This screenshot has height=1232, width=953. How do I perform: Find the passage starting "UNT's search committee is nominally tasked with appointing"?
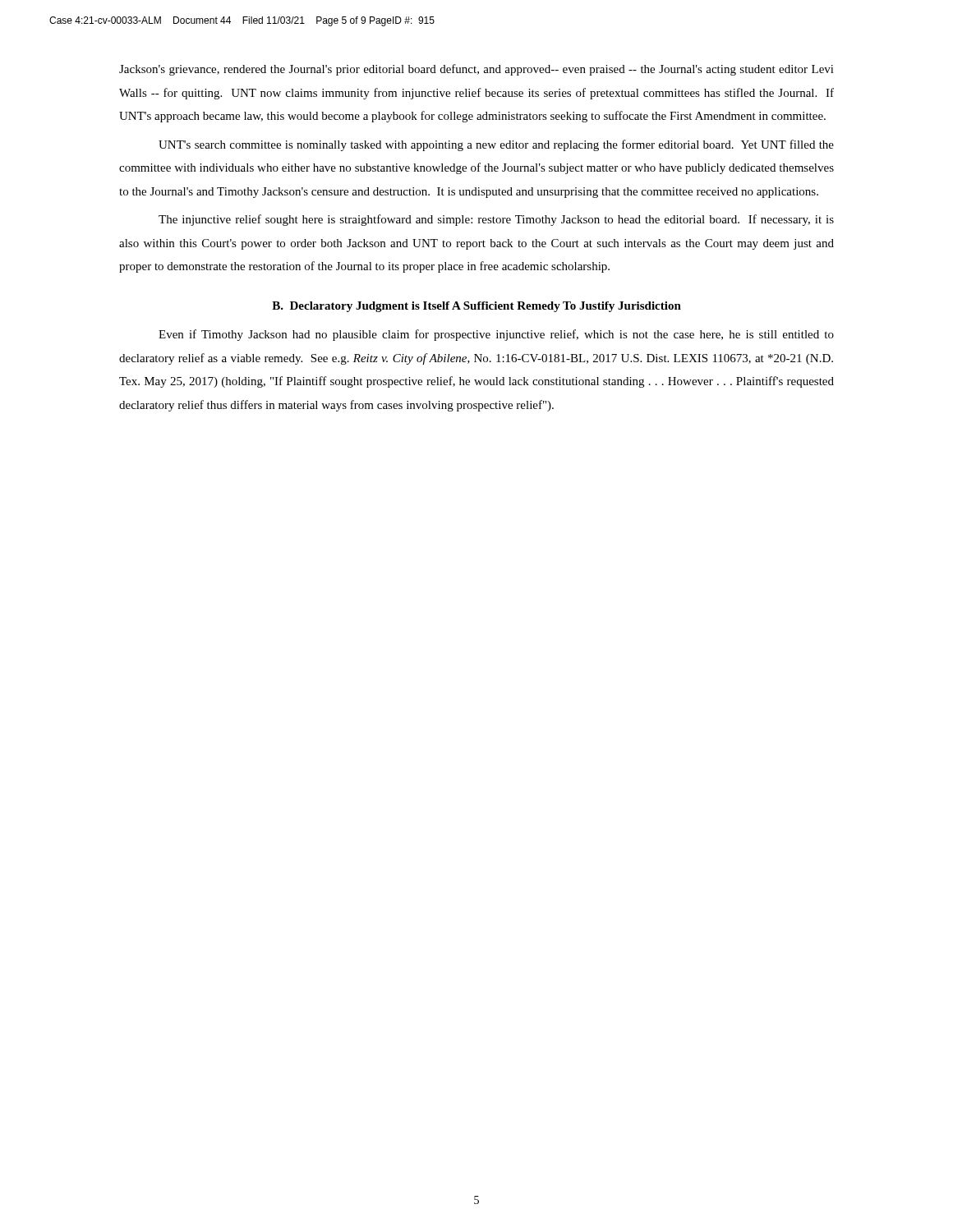point(476,168)
